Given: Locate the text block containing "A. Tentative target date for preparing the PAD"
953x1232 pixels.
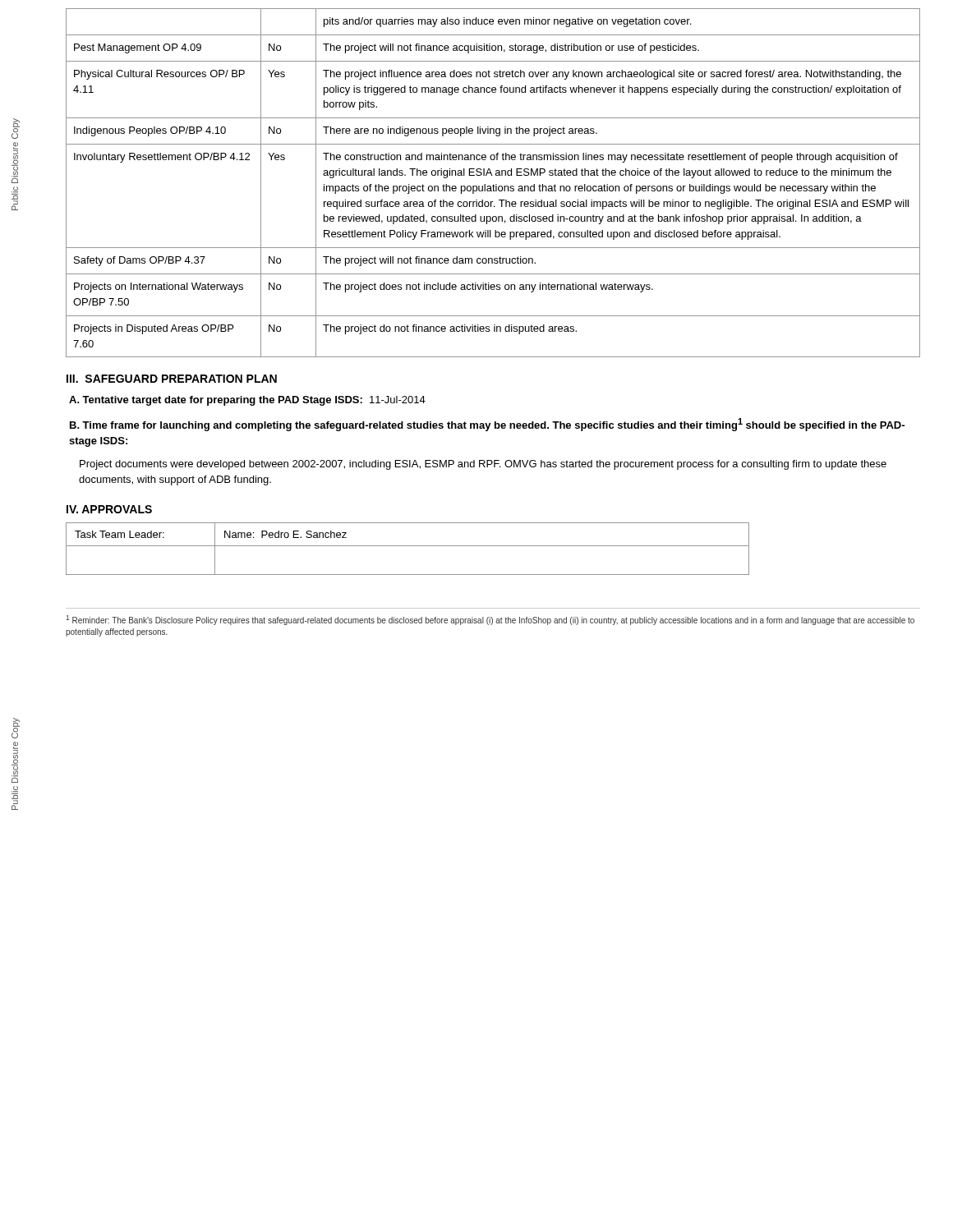Looking at the screenshot, I should [247, 400].
